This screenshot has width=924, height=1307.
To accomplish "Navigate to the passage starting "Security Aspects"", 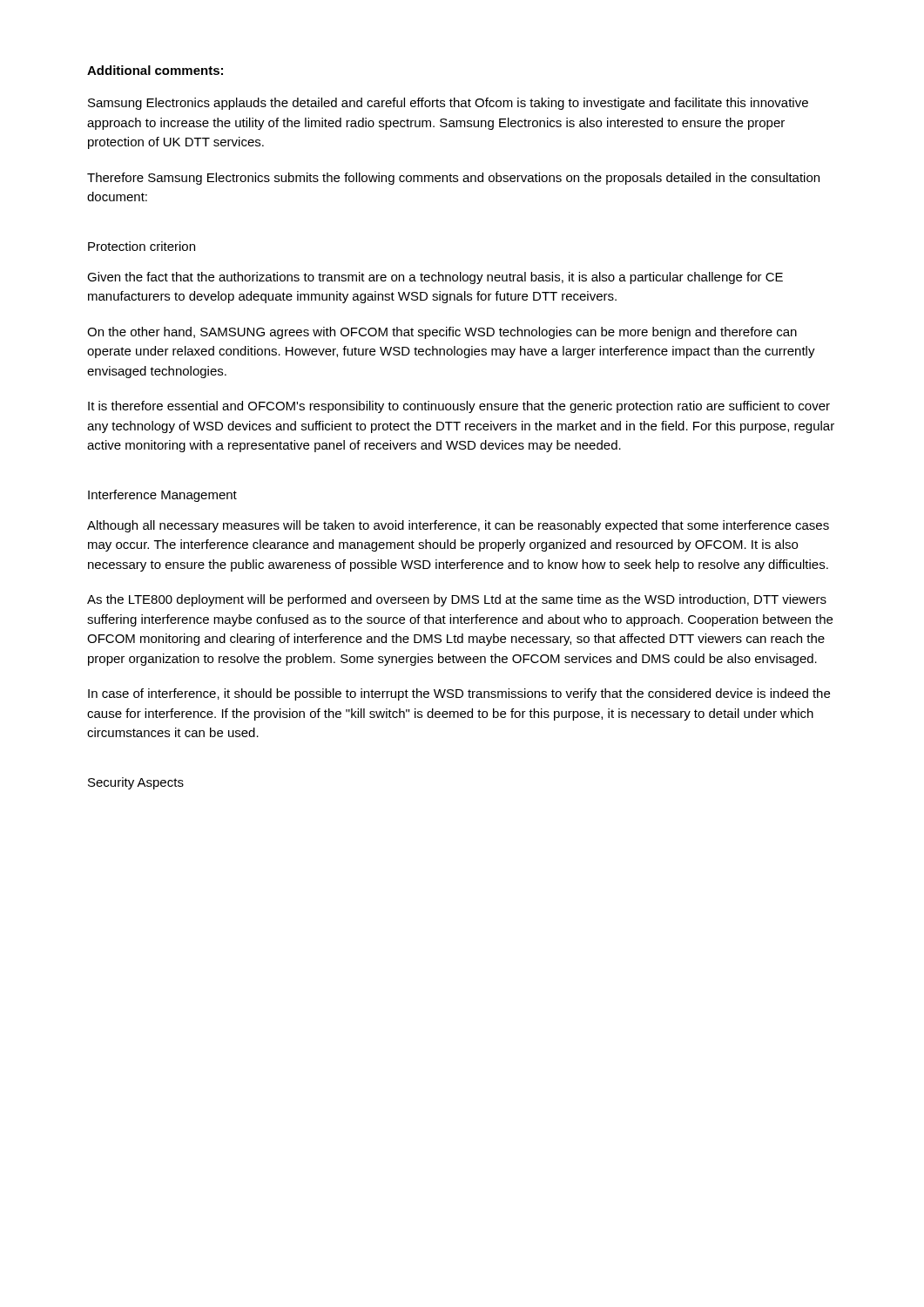I will point(135,782).
